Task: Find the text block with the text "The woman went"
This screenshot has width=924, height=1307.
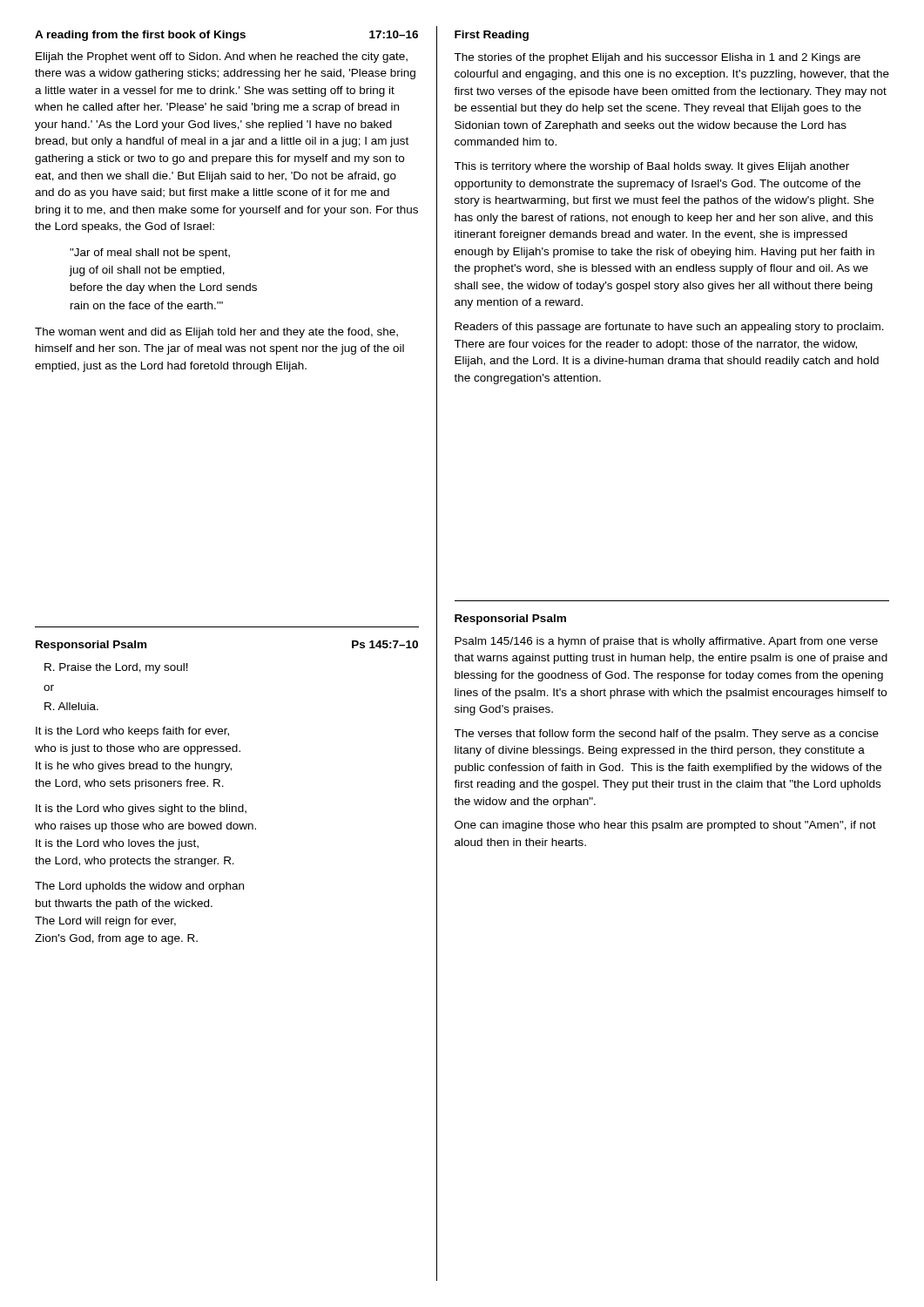Action: (227, 349)
